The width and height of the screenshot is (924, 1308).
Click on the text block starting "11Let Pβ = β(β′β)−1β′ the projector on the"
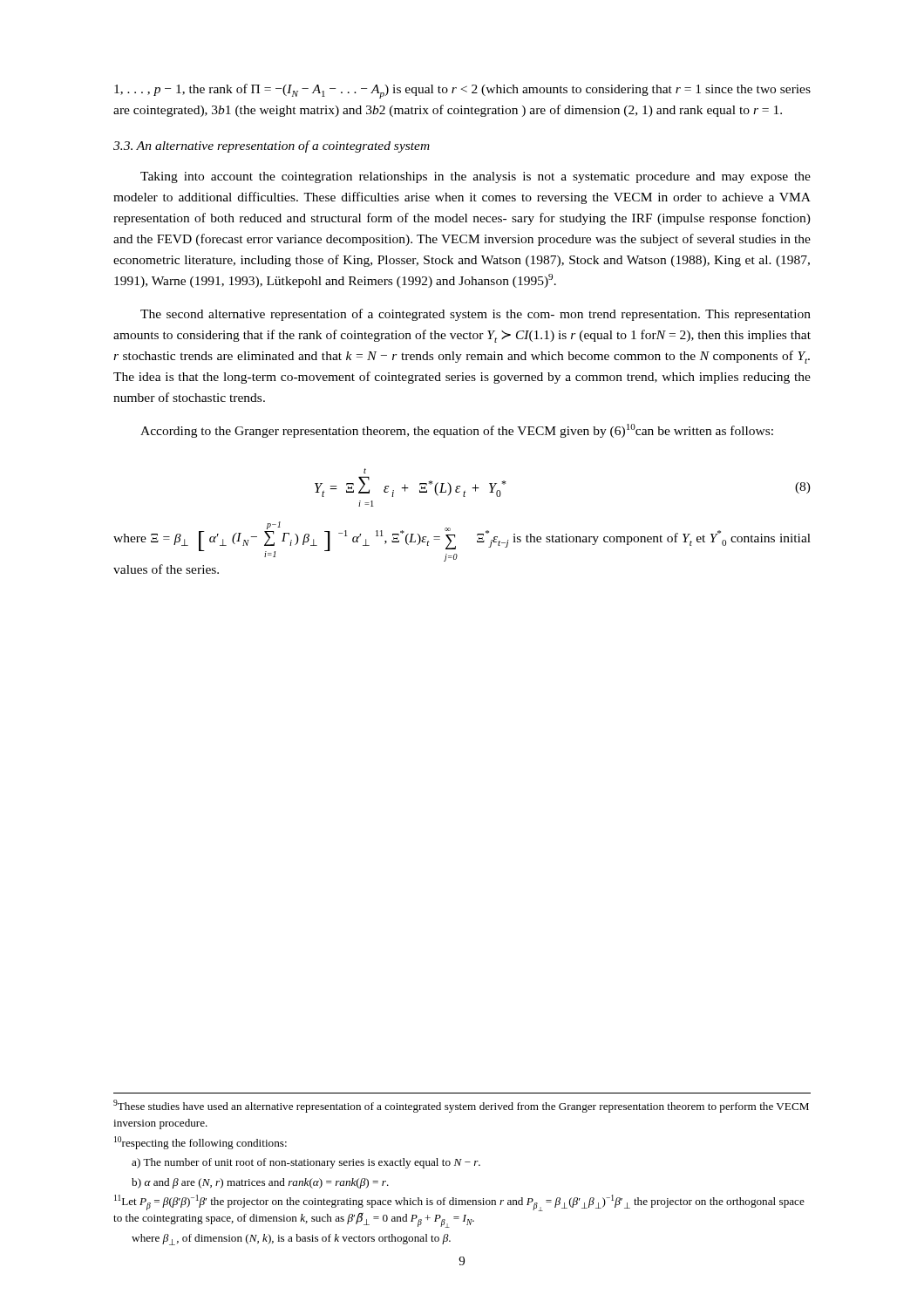click(x=459, y=1210)
